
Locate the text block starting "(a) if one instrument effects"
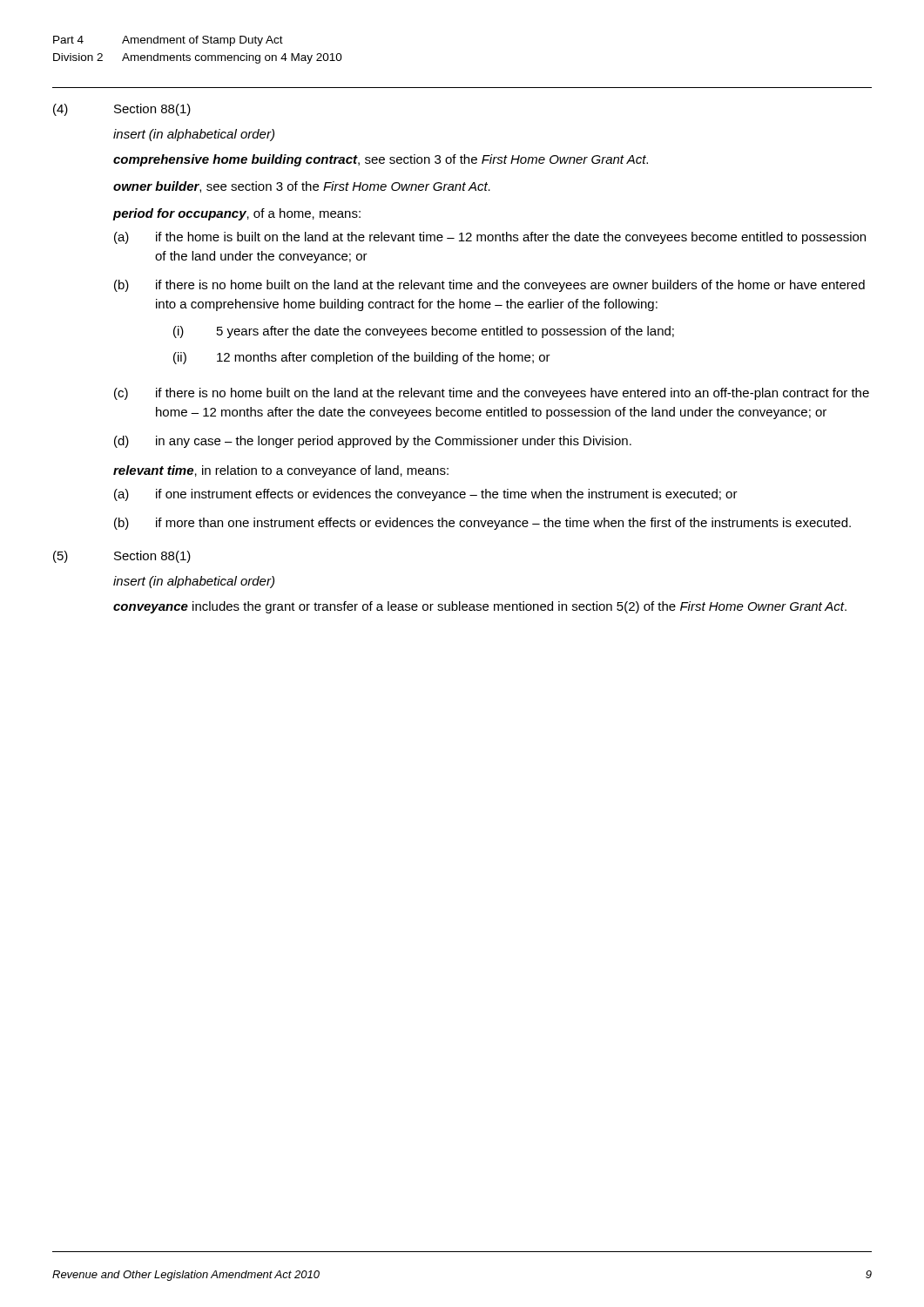pyautogui.click(x=492, y=494)
